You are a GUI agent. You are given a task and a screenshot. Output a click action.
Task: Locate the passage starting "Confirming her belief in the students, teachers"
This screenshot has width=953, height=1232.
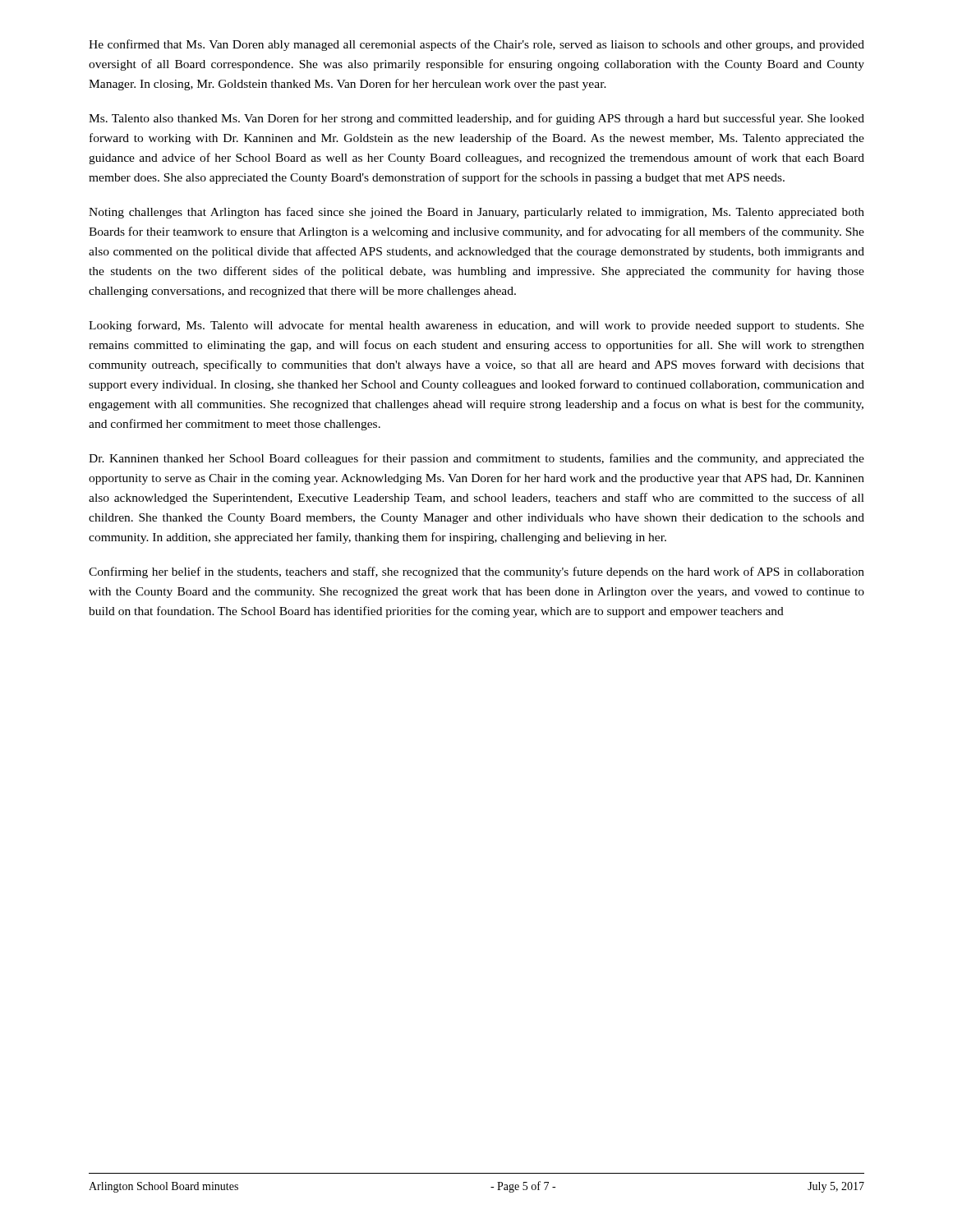click(476, 591)
